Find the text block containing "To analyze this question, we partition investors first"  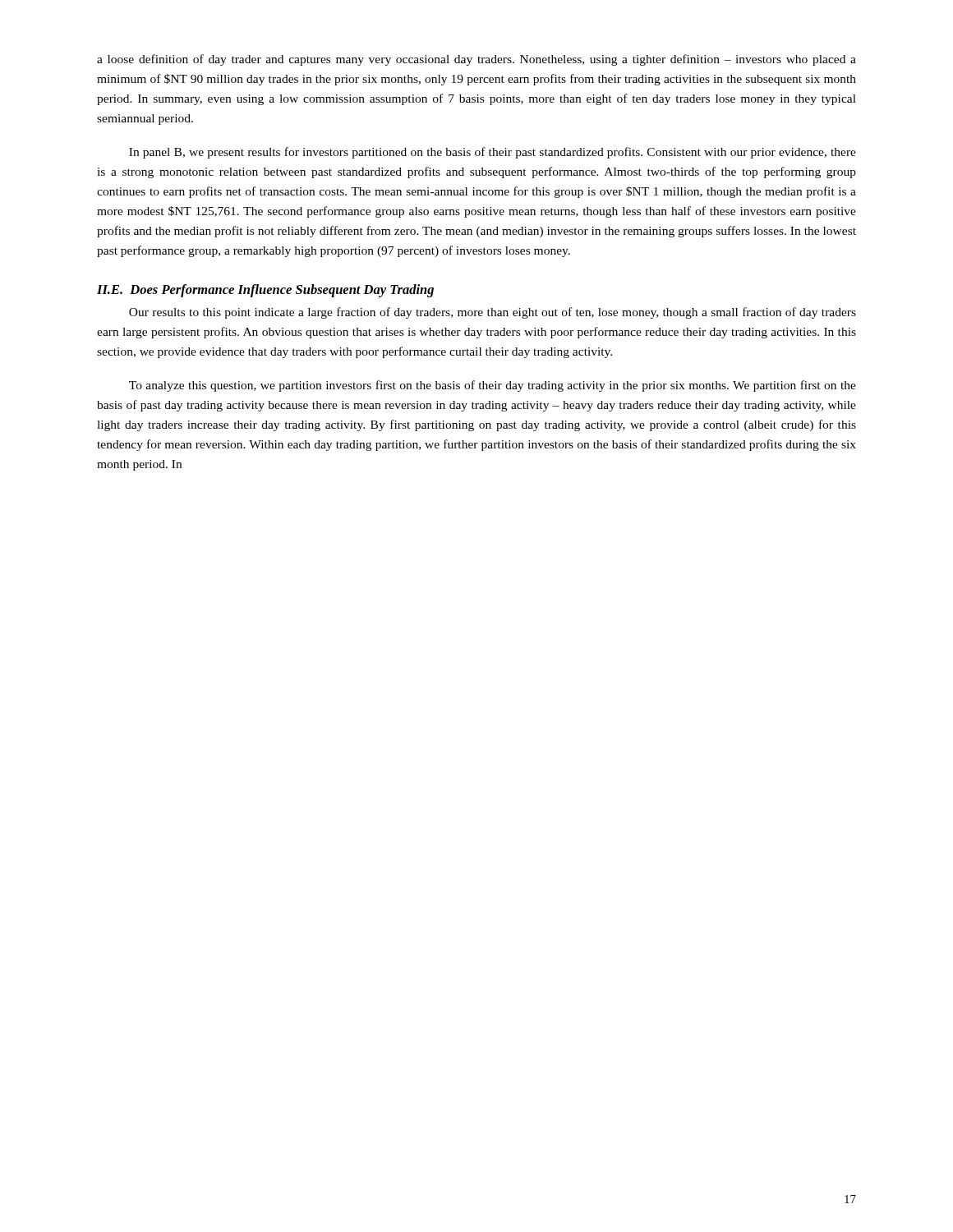coord(476,424)
